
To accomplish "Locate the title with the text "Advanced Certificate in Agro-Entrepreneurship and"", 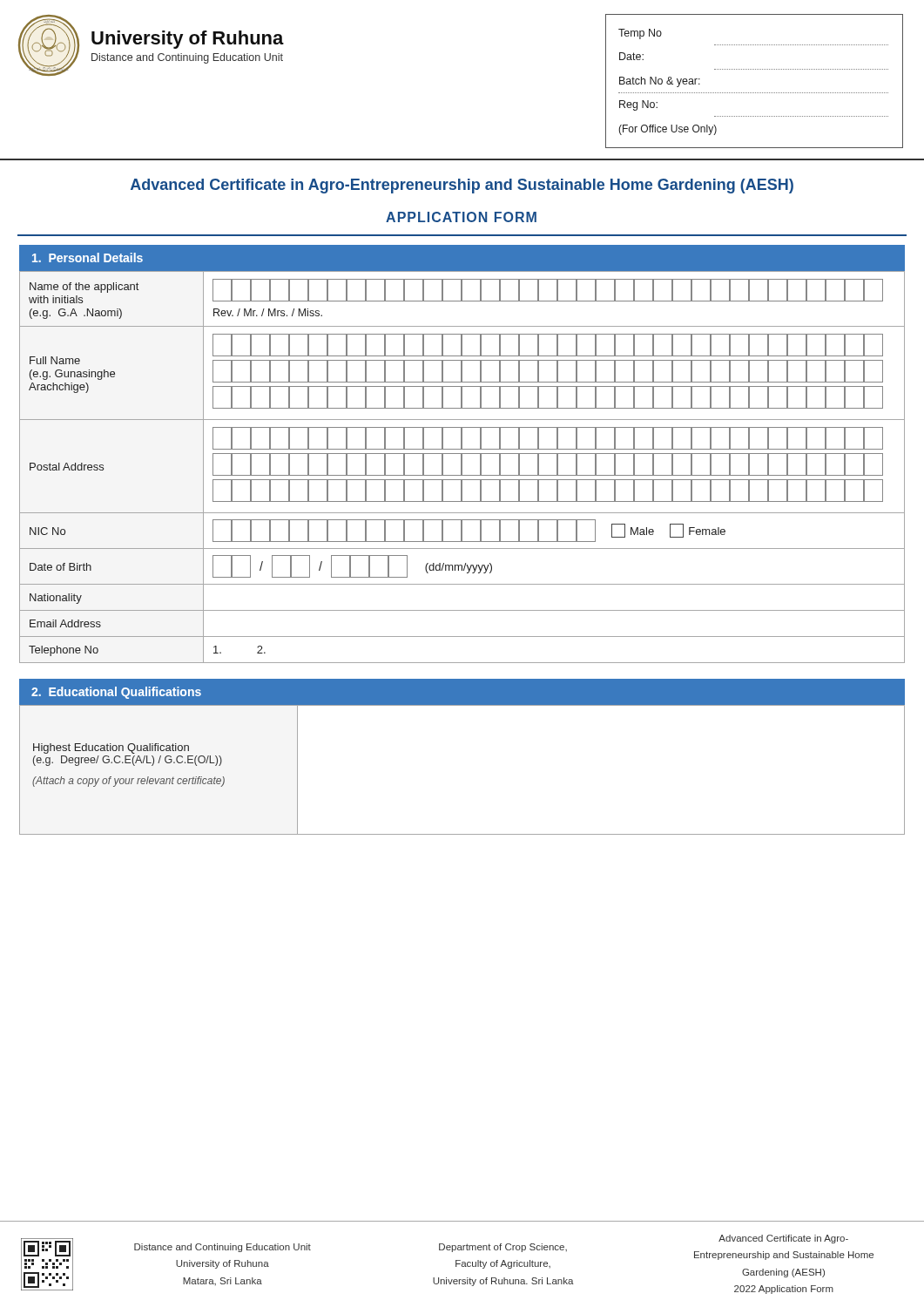I will (462, 185).
